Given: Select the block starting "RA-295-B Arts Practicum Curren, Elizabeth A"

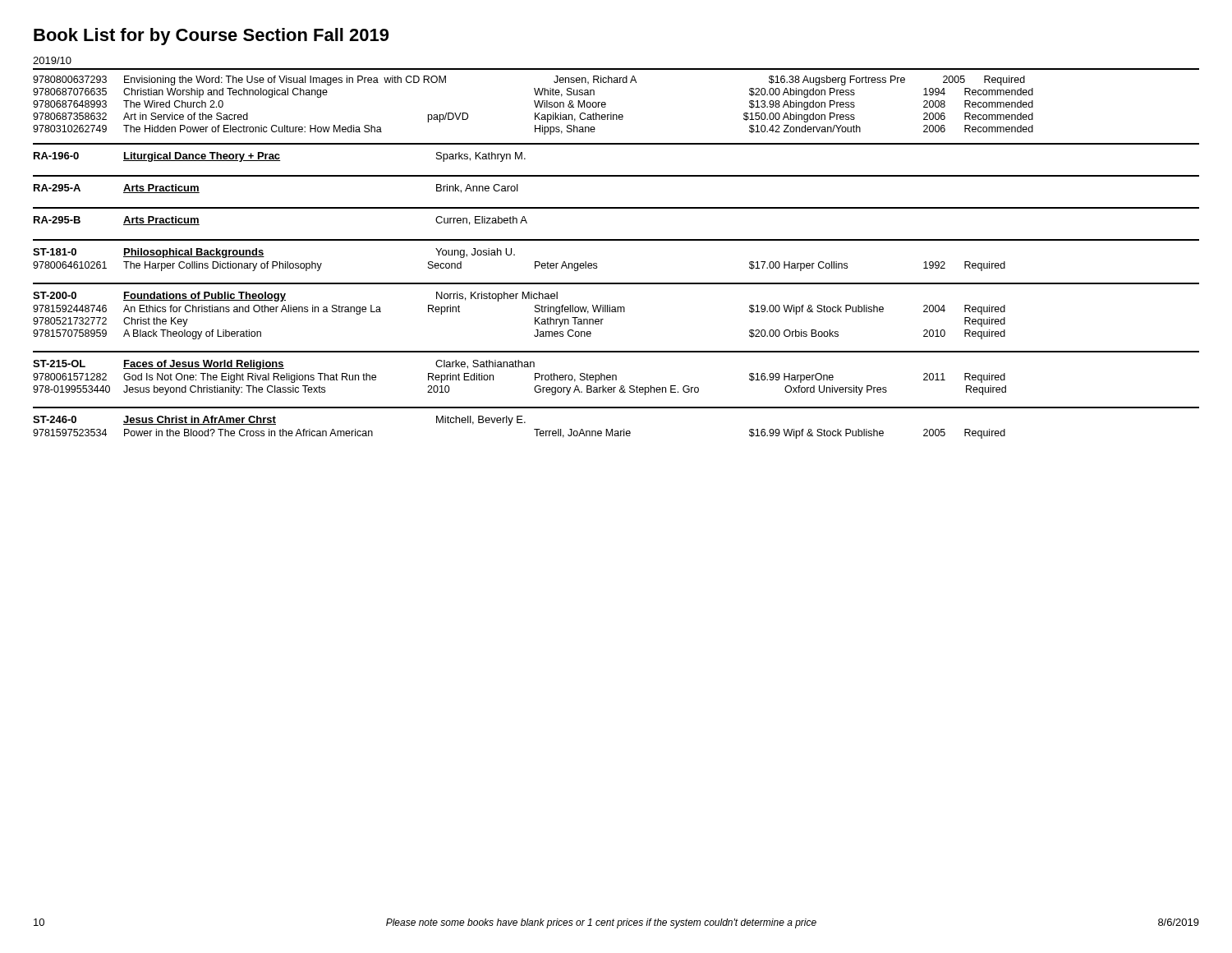Looking at the screenshot, I should coord(51,221).
